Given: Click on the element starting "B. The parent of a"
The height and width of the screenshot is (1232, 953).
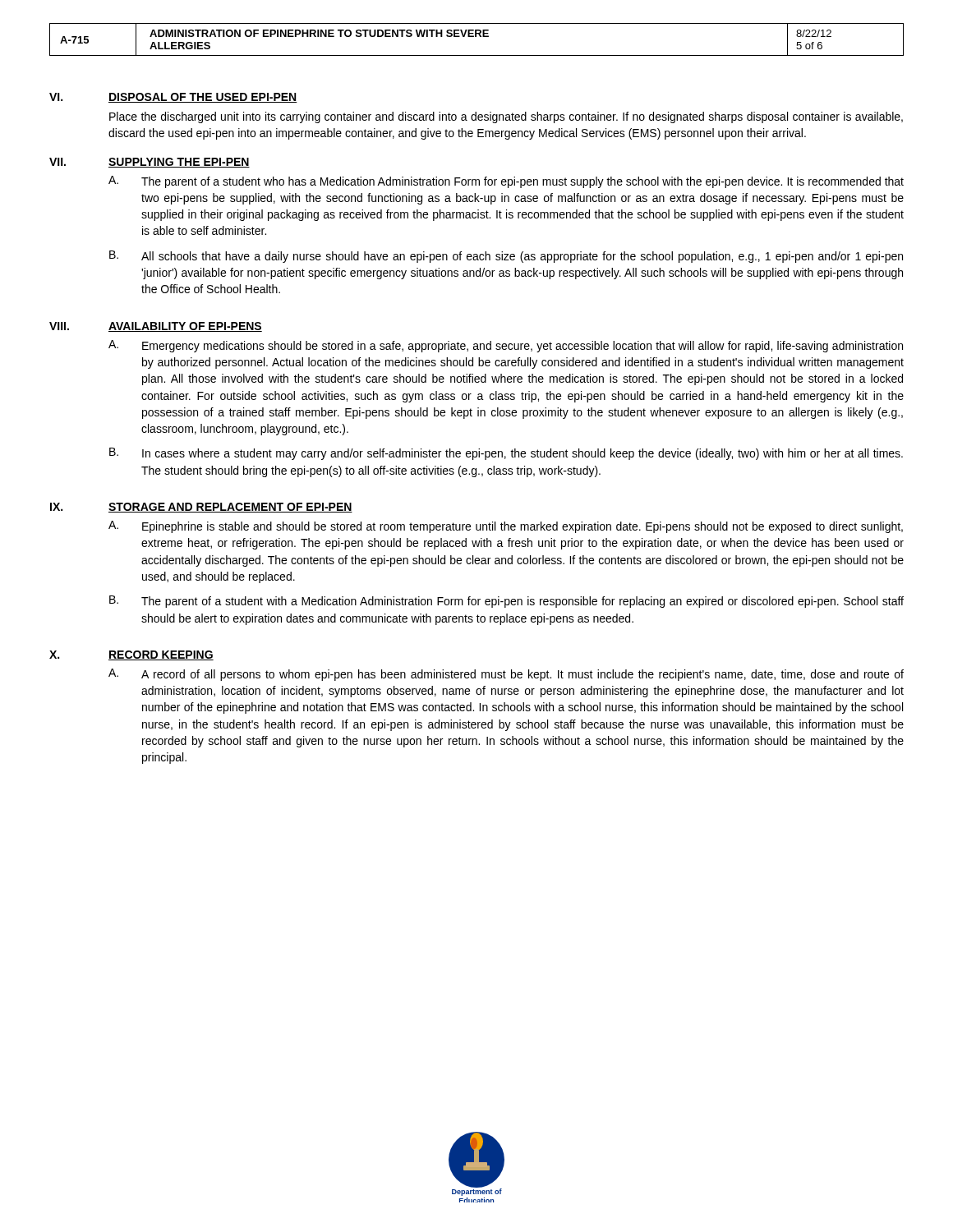Looking at the screenshot, I should 506,610.
